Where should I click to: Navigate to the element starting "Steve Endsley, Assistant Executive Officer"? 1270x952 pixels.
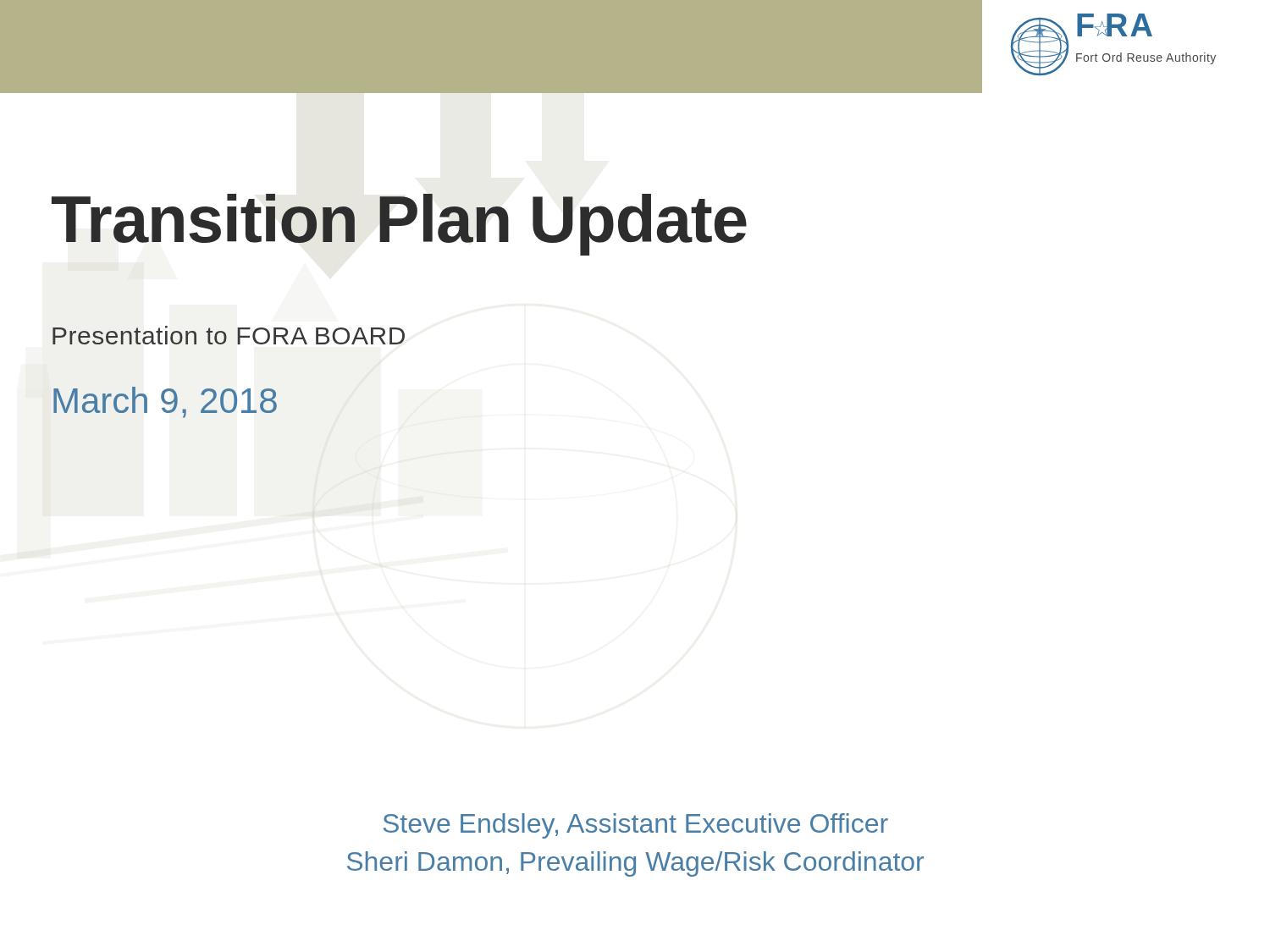[635, 843]
